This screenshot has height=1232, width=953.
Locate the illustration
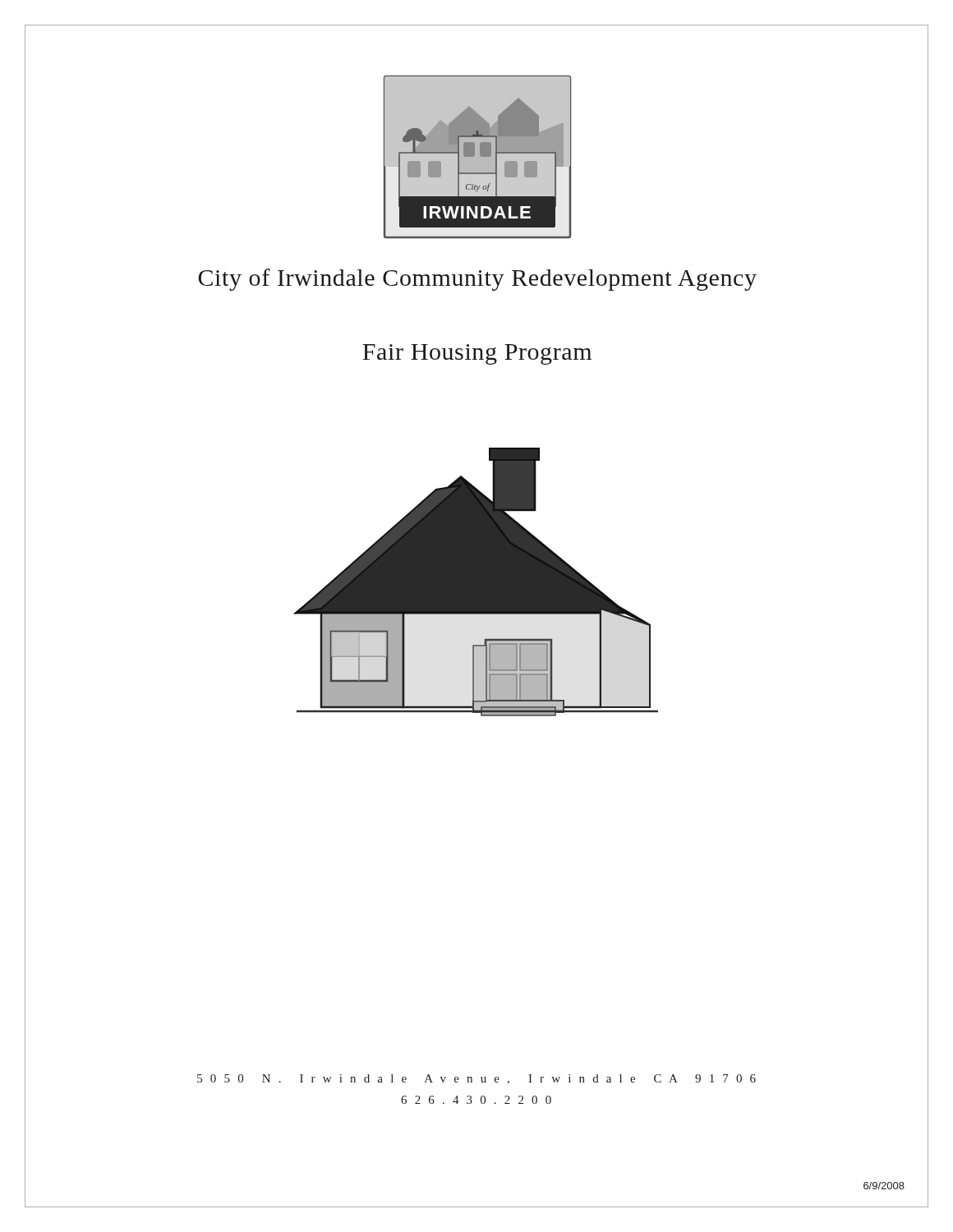[x=477, y=565]
